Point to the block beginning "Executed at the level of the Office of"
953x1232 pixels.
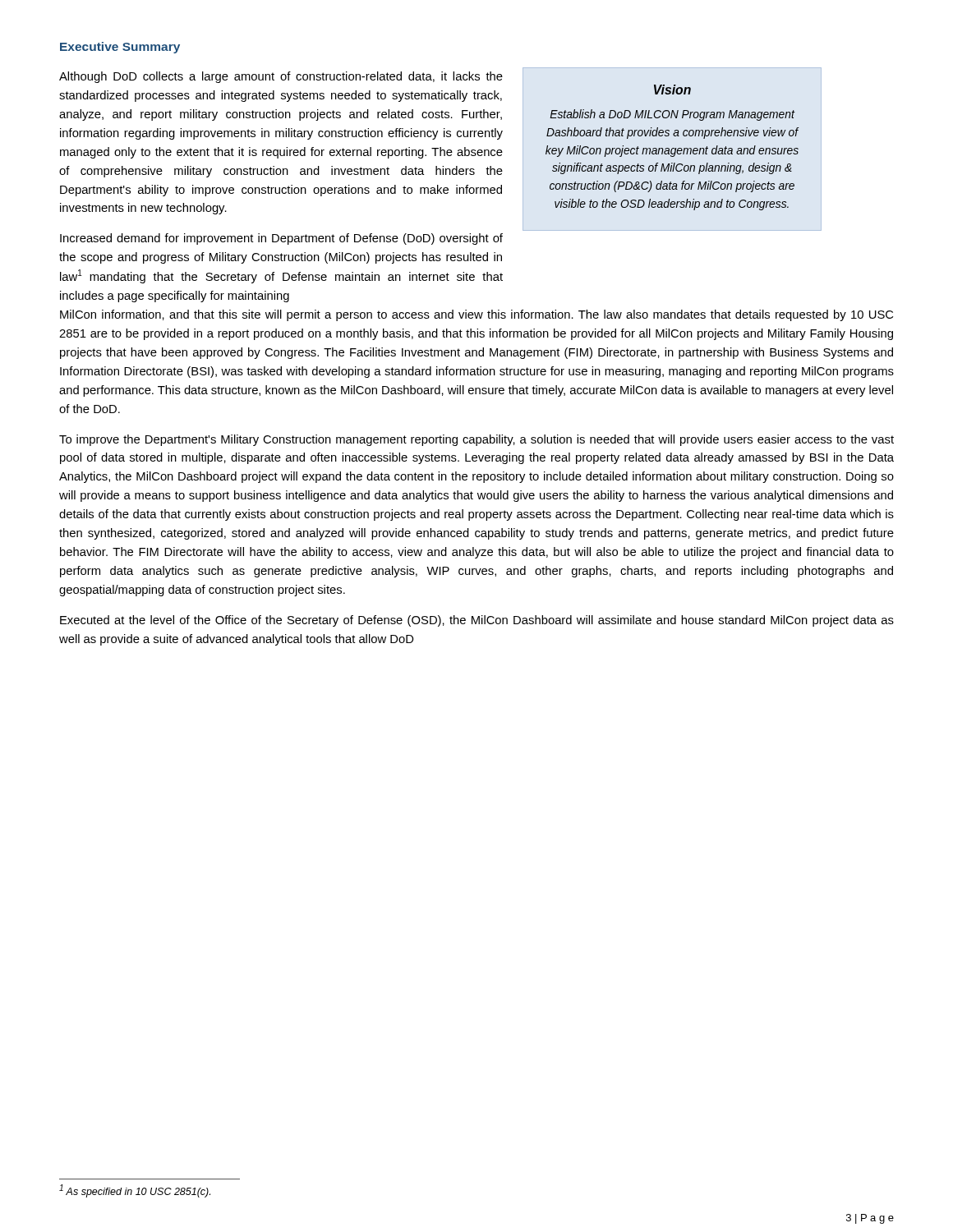point(476,629)
